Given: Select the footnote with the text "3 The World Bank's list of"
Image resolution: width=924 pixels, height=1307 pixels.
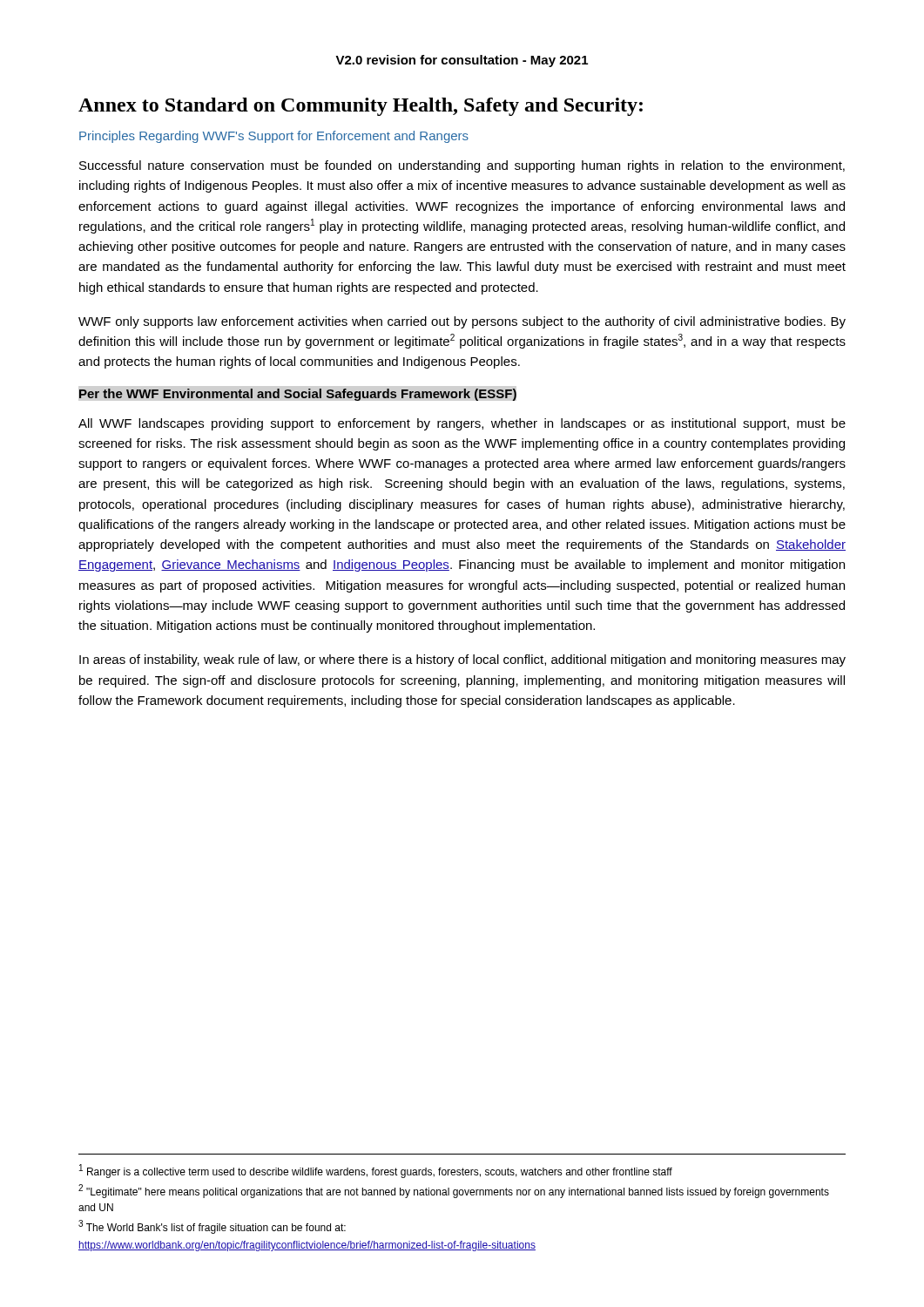Looking at the screenshot, I should [x=212, y=1226].
